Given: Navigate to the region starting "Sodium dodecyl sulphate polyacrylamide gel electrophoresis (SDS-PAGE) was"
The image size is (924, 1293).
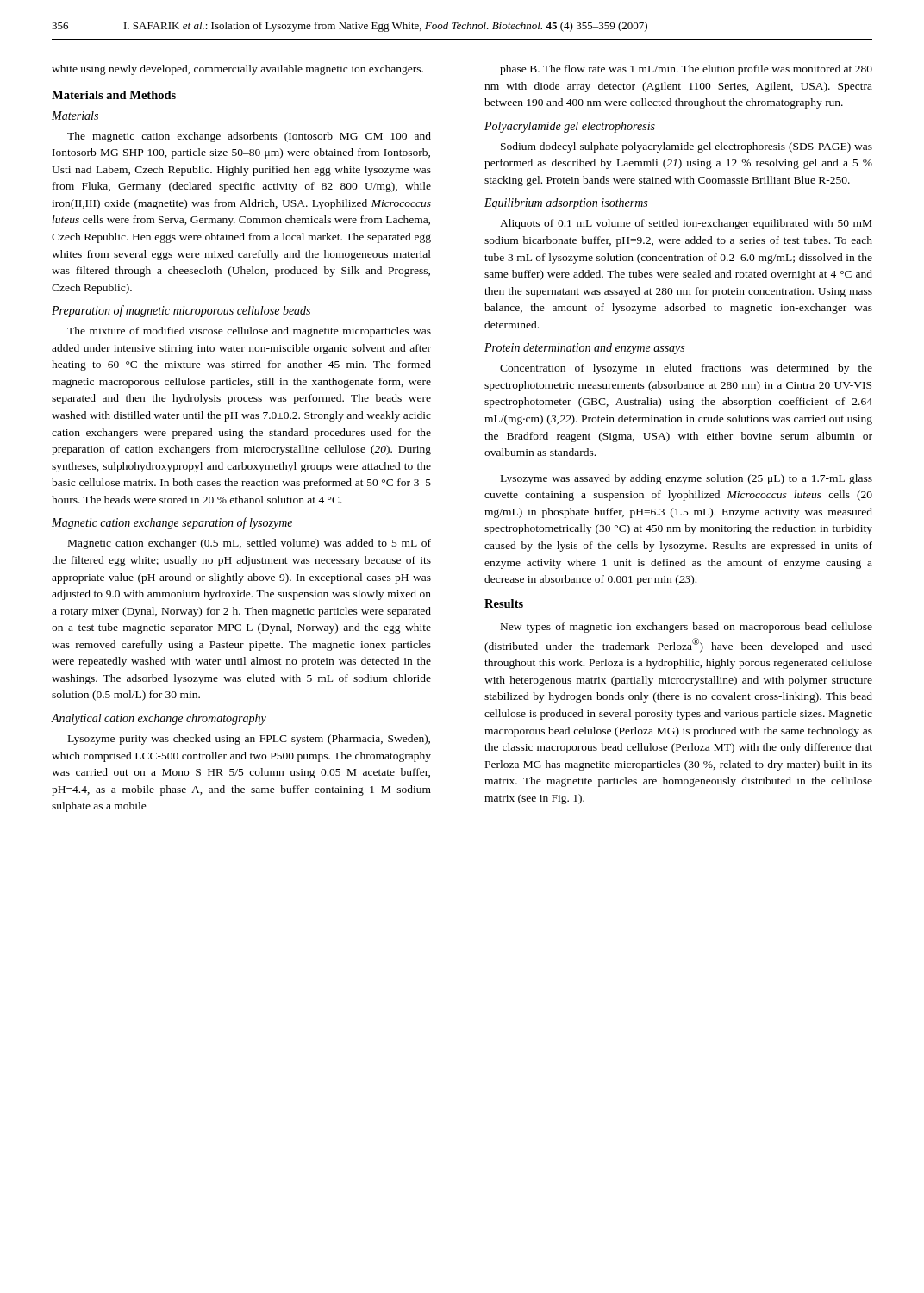Looking at the screenshot, I should coord(678,163).
